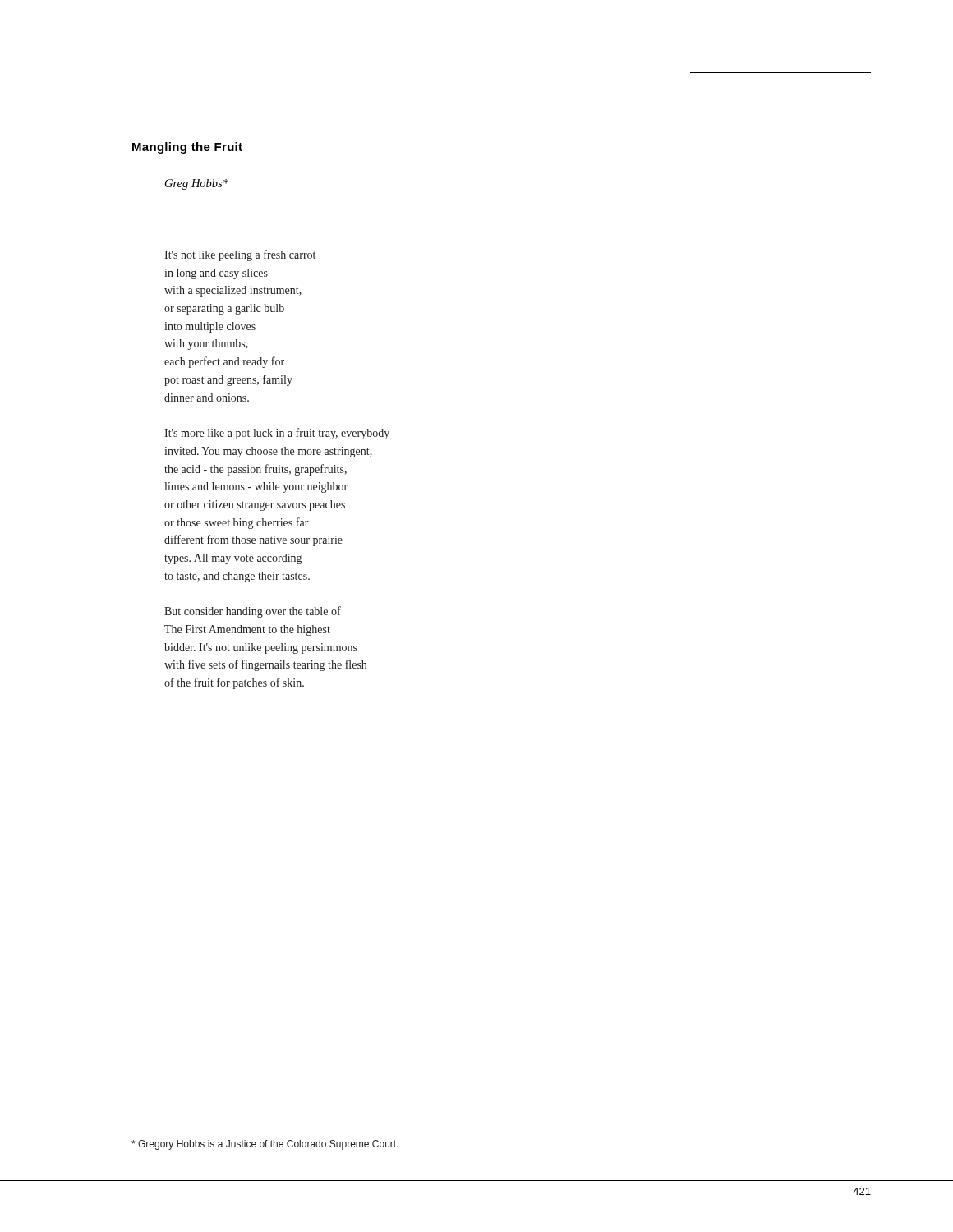This screenshot has height=1232, width=953.
Task: Find "Mangling the Fruit" on this page
Action: [187, 147]
